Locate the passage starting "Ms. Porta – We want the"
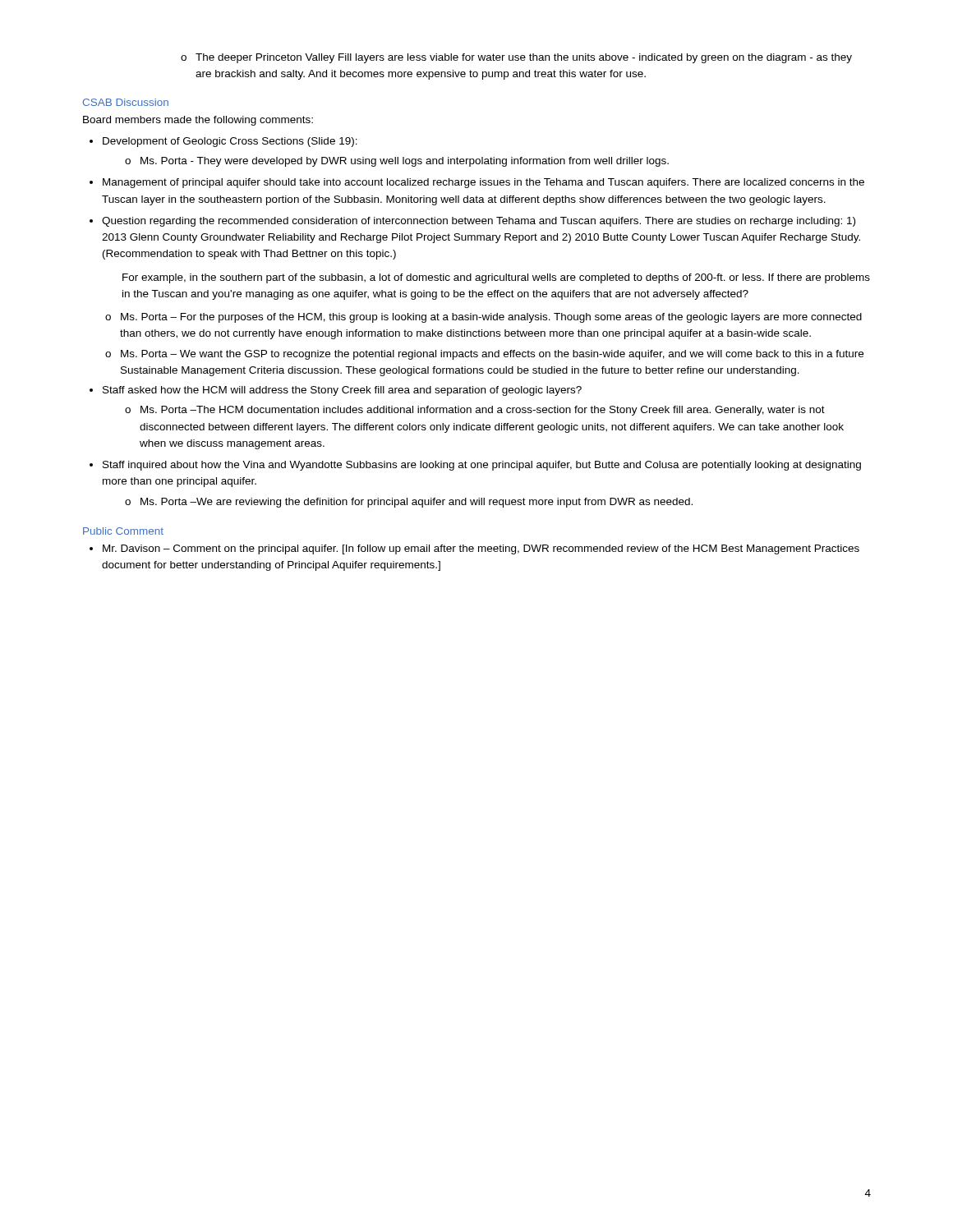This screenshot has height=1232, width=953. pyautogui.click(x=492, y=362)
